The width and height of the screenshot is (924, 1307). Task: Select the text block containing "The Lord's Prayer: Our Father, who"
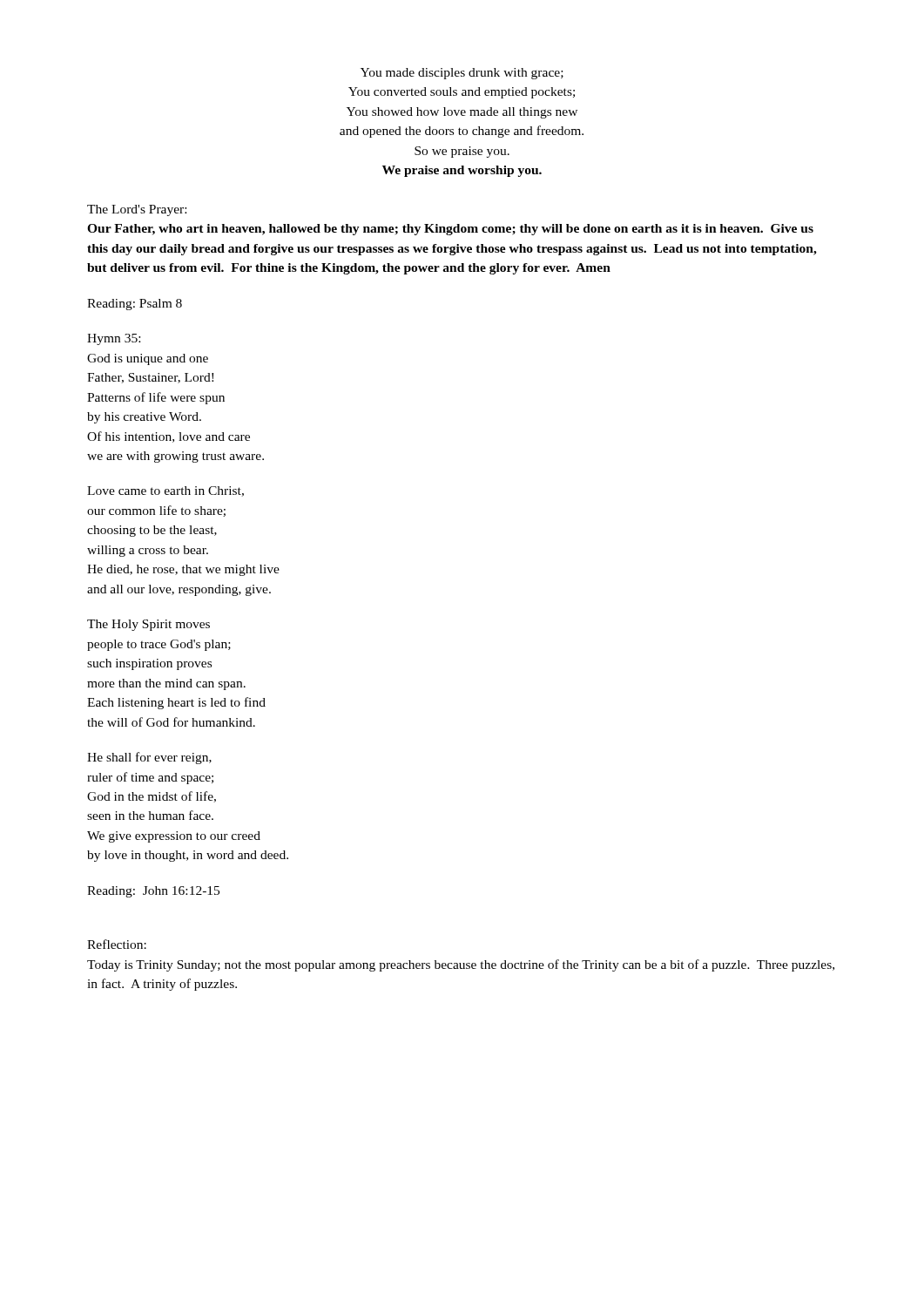[452, 238]
